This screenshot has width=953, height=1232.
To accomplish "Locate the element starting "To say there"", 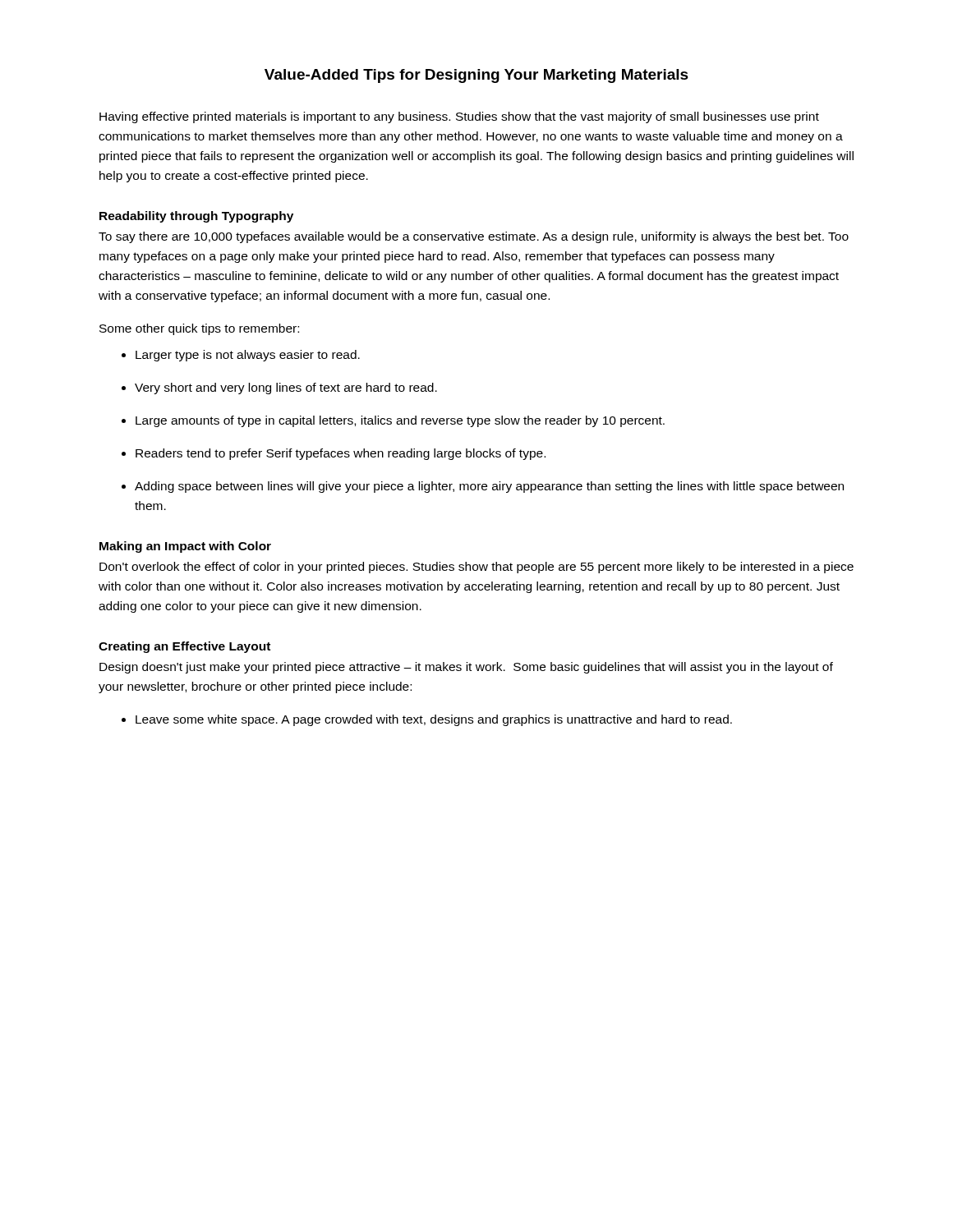I will point(474,266).
